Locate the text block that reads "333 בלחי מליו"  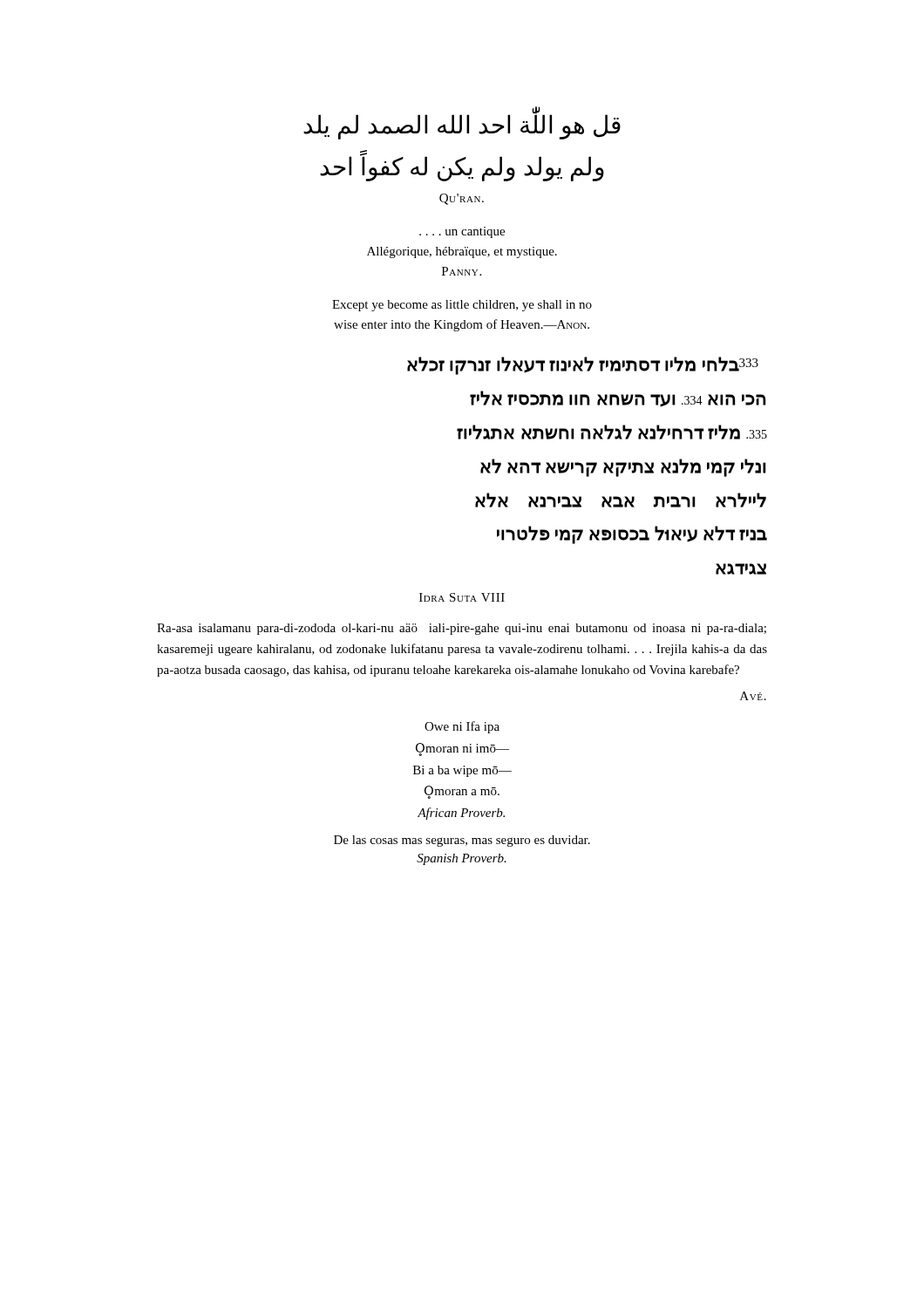tap(587, 465)
